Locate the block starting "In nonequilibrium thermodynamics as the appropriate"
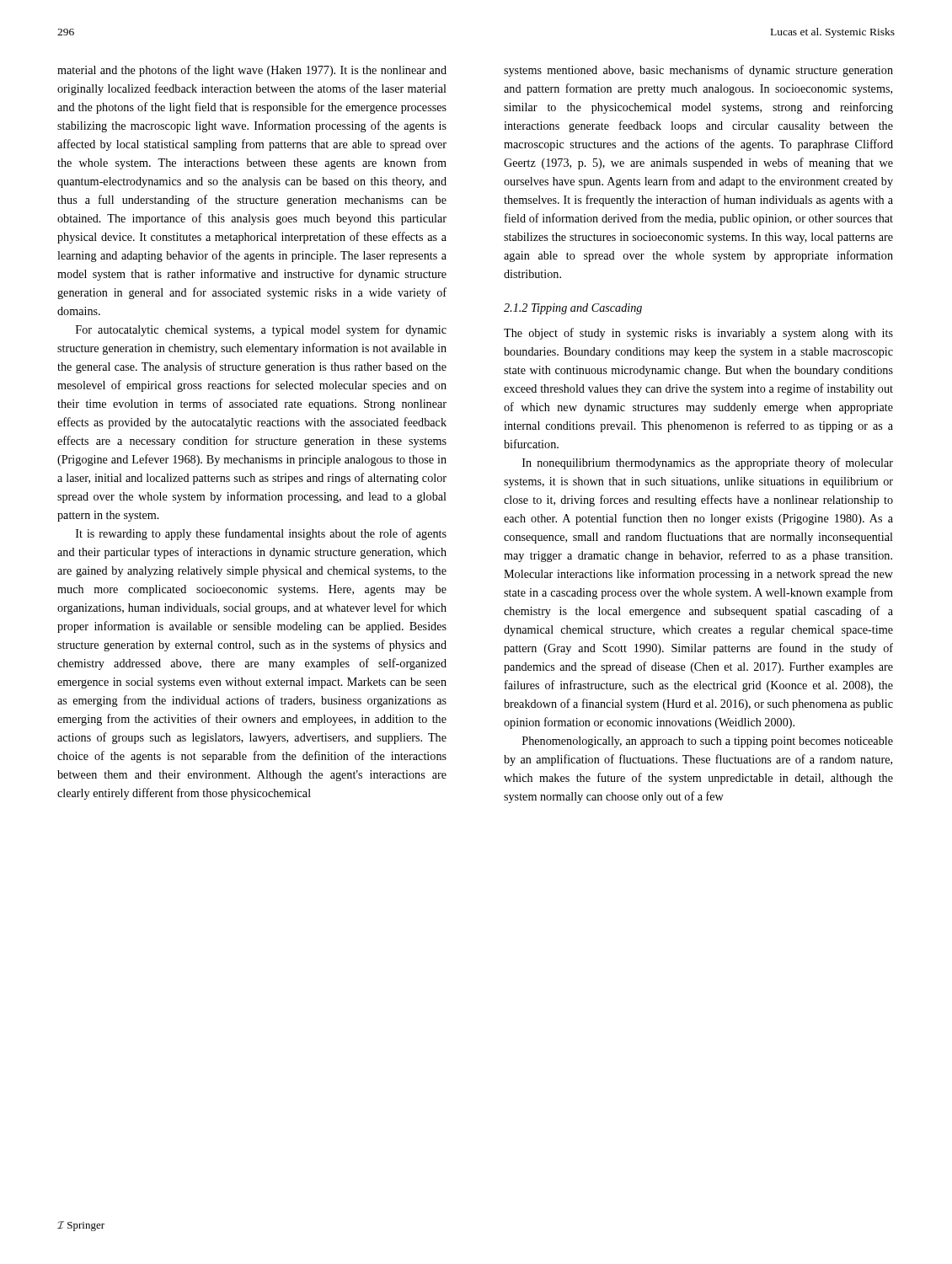 698,592
